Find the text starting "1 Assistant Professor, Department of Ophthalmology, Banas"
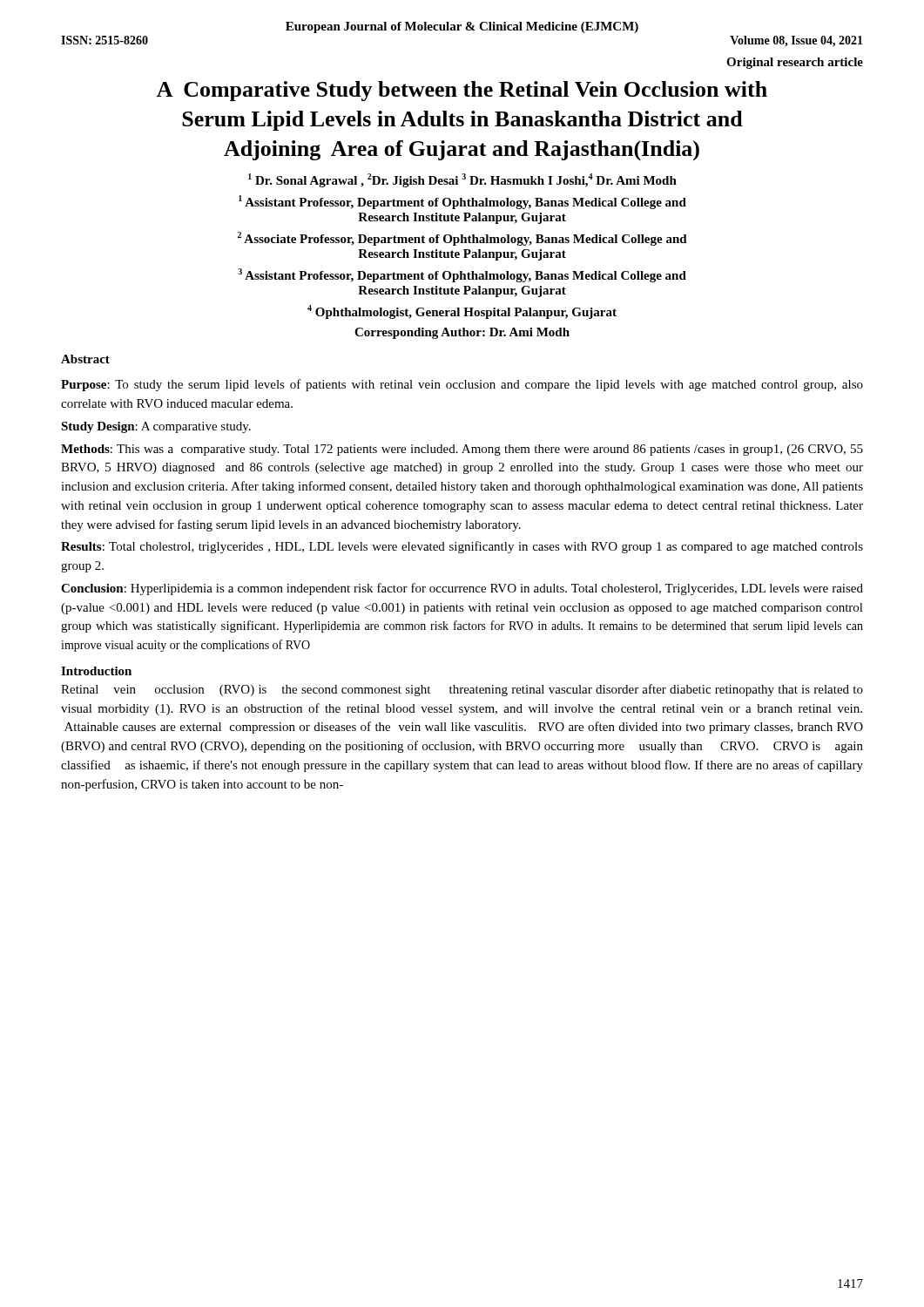924x1307 pixels. coord(462,209)
